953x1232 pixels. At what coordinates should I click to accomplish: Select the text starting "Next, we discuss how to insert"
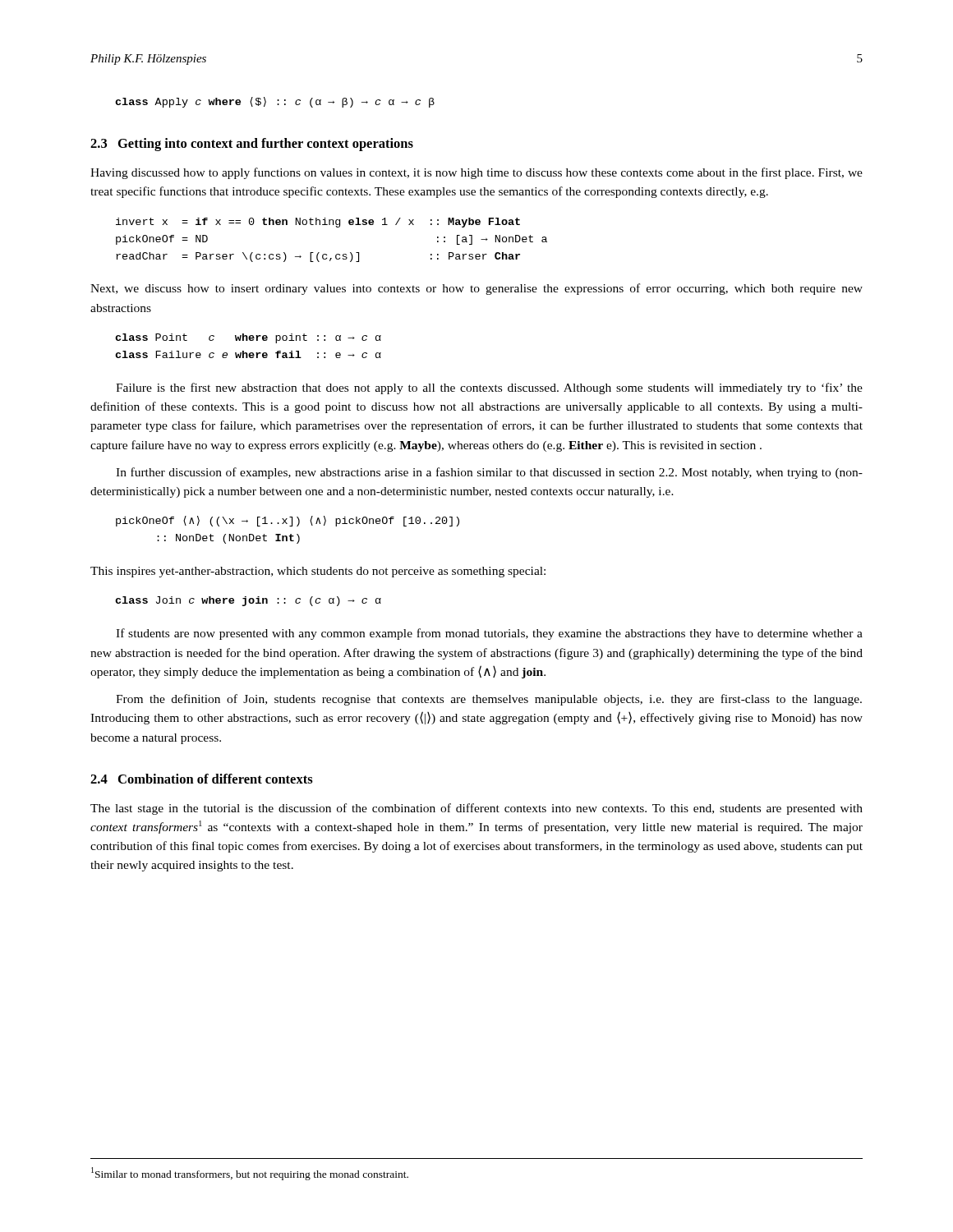click(476, 298)
